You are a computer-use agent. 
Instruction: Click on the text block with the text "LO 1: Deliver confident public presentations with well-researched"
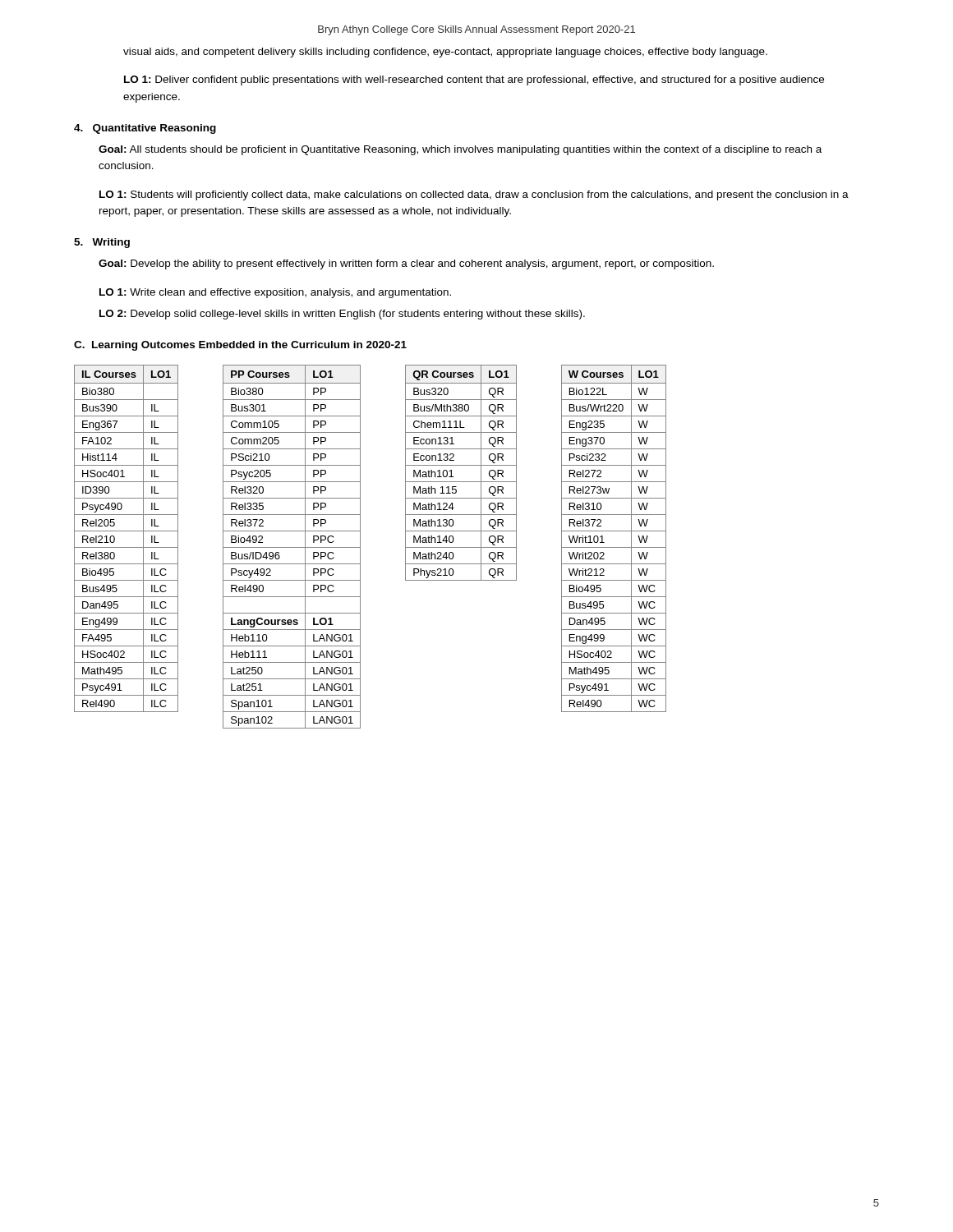tap(474, 88)
